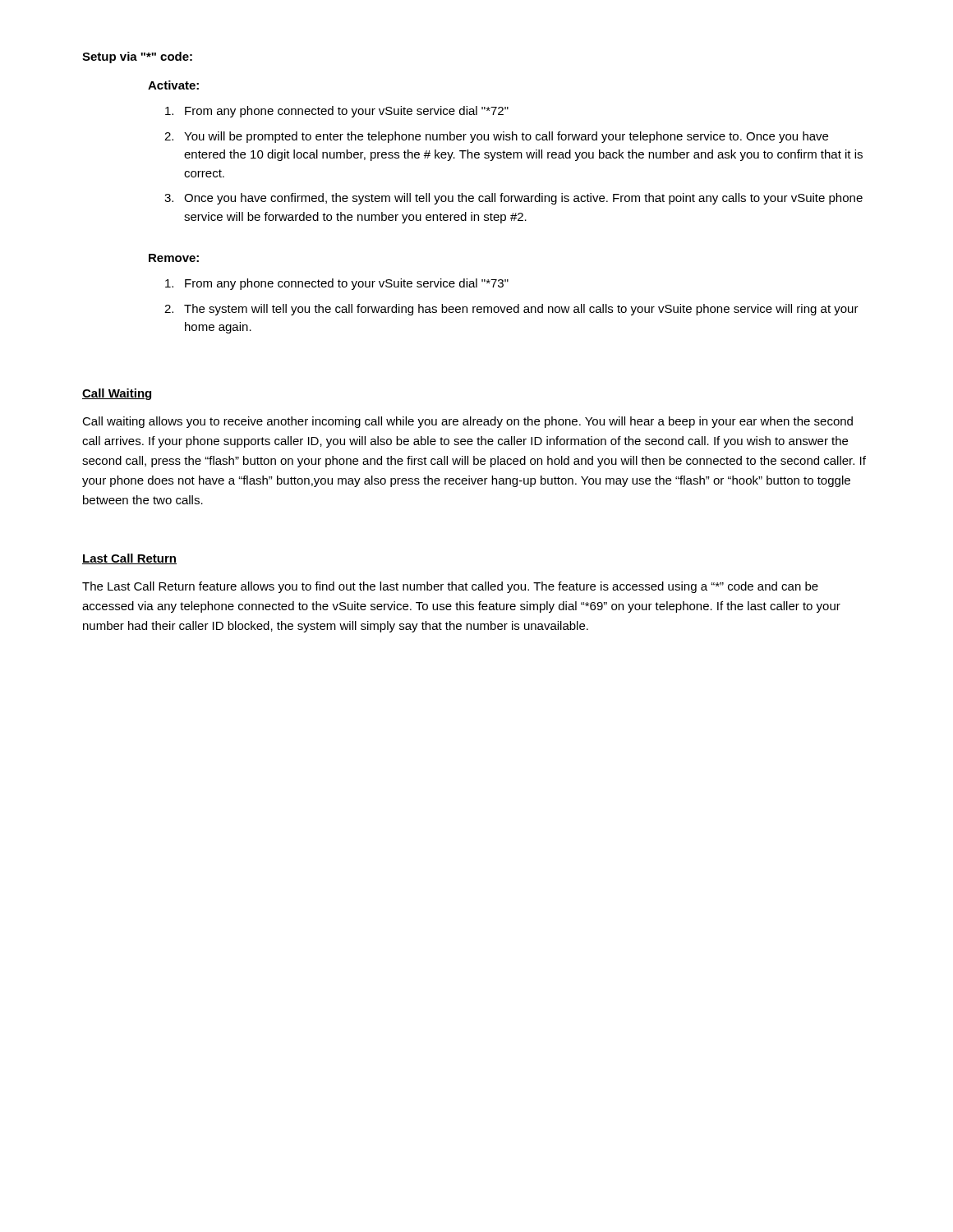
Task: Select the block starting "3. Once you"
Action: click(x=518, y=207)
